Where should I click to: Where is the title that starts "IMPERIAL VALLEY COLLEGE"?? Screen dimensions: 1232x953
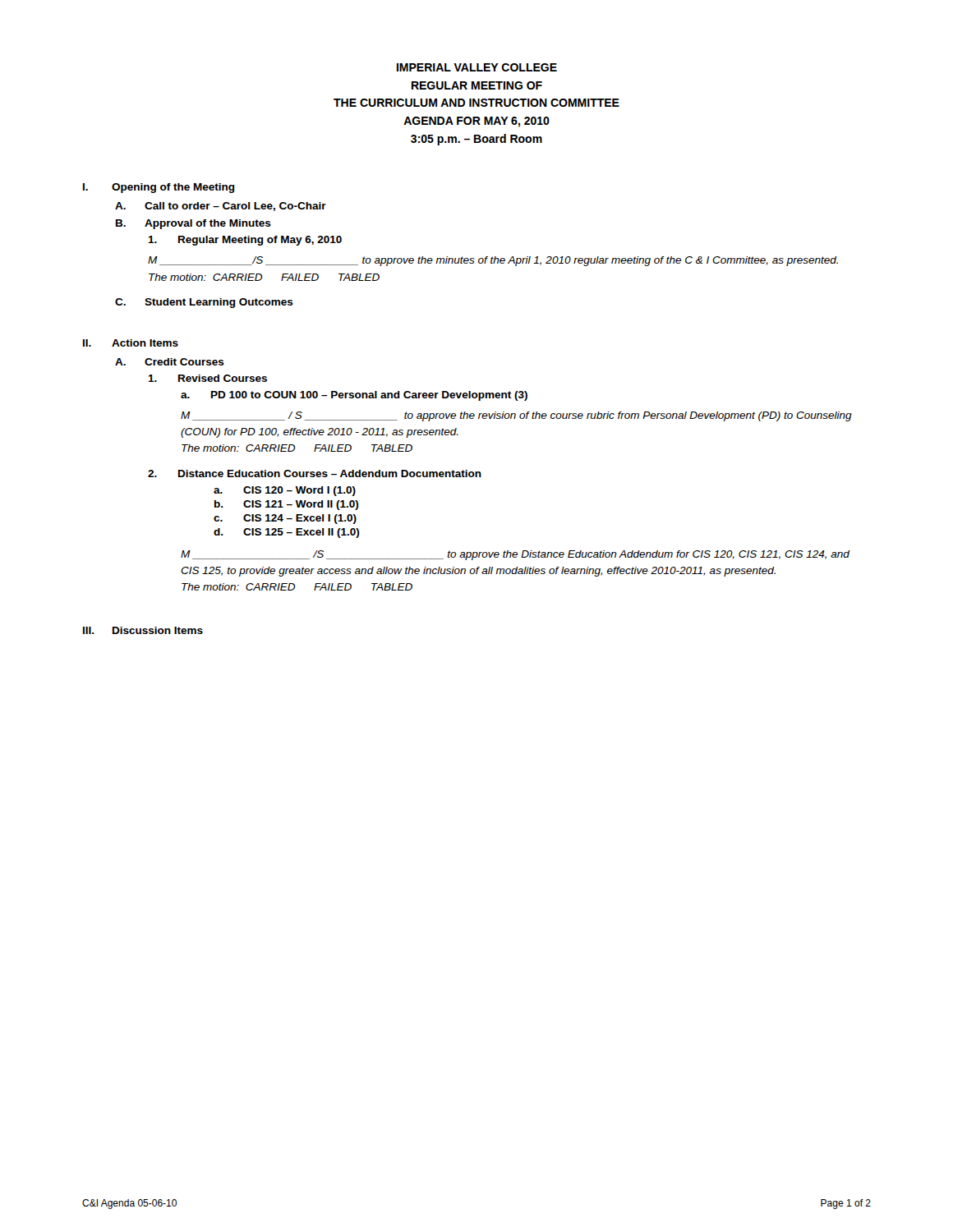tap(476, 104)
